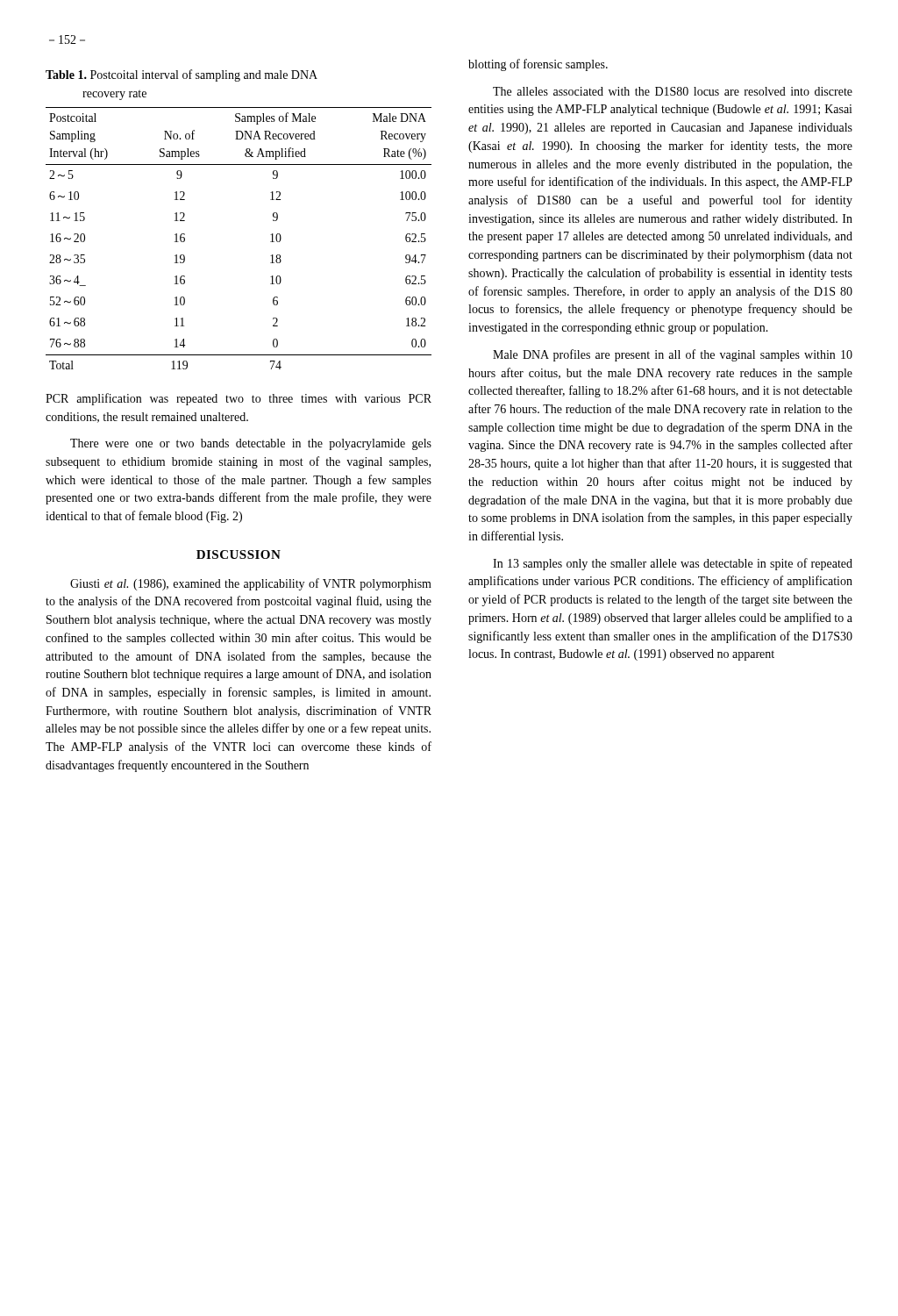Locate the table with the text "No. of Samples"
Screen dimensions: 1316x898
pos(239,242)
